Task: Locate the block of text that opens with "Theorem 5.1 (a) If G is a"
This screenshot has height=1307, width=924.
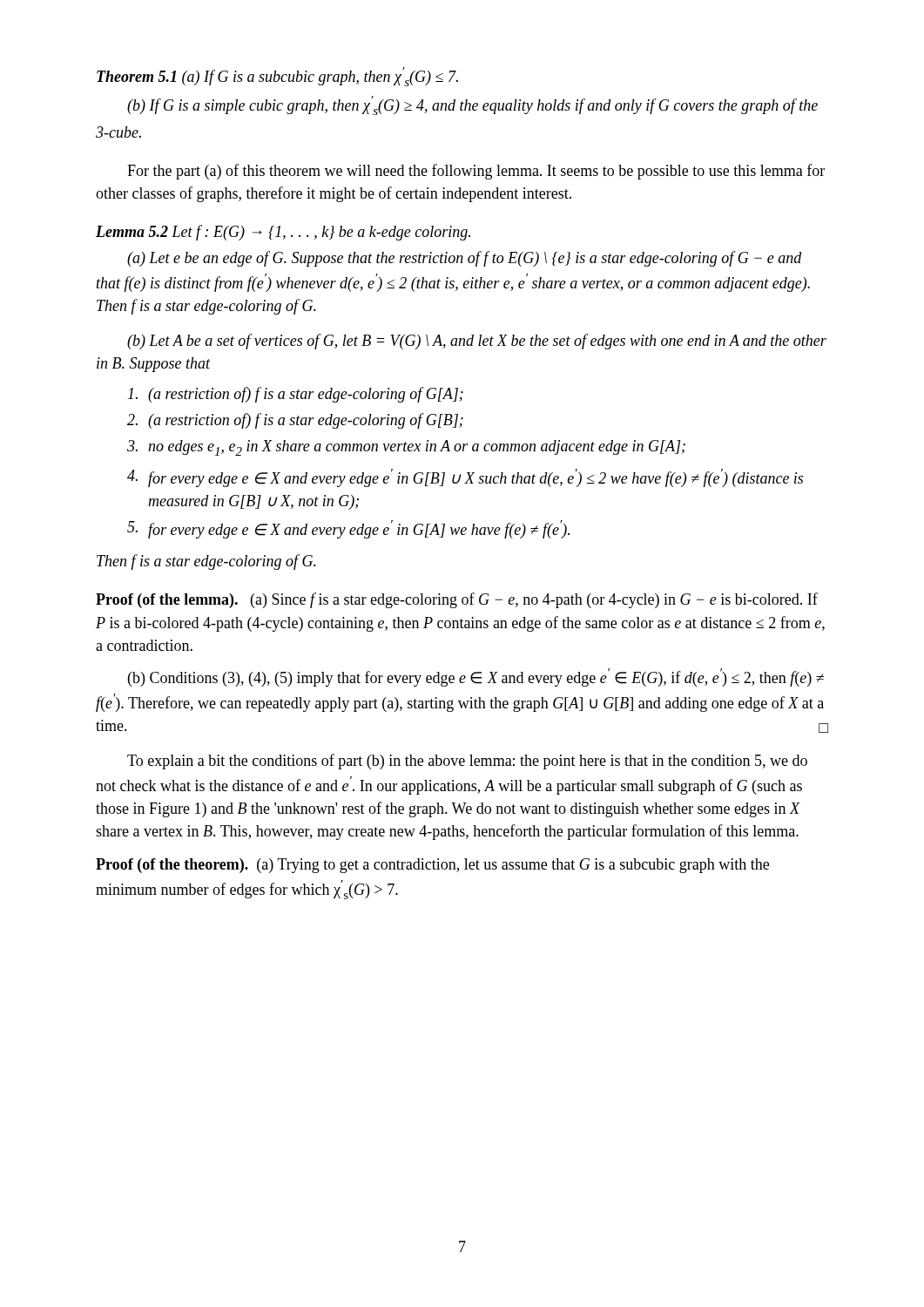Action: tap(462, 104)
